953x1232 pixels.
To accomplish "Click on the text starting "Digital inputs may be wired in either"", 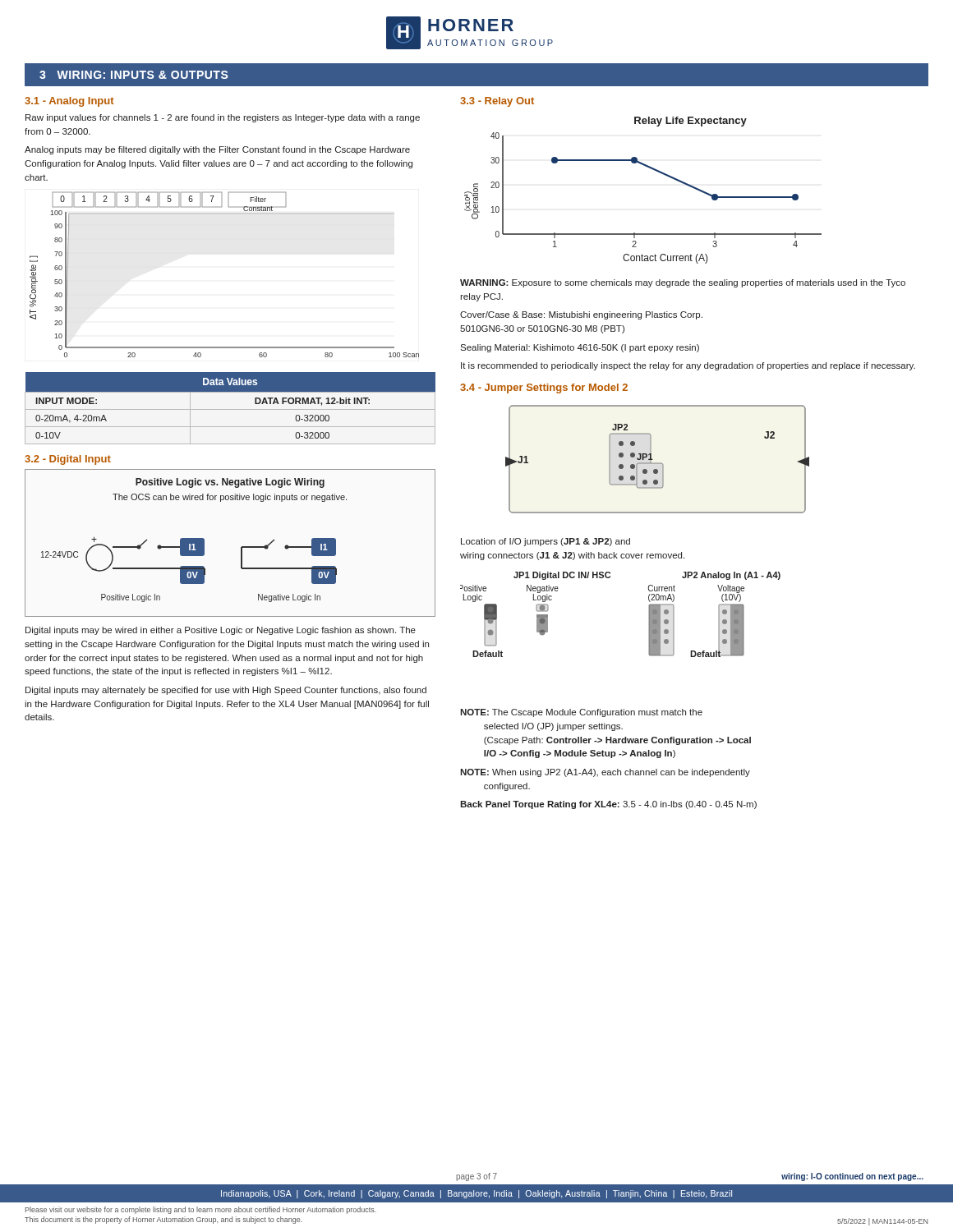I will click(230, 651).
